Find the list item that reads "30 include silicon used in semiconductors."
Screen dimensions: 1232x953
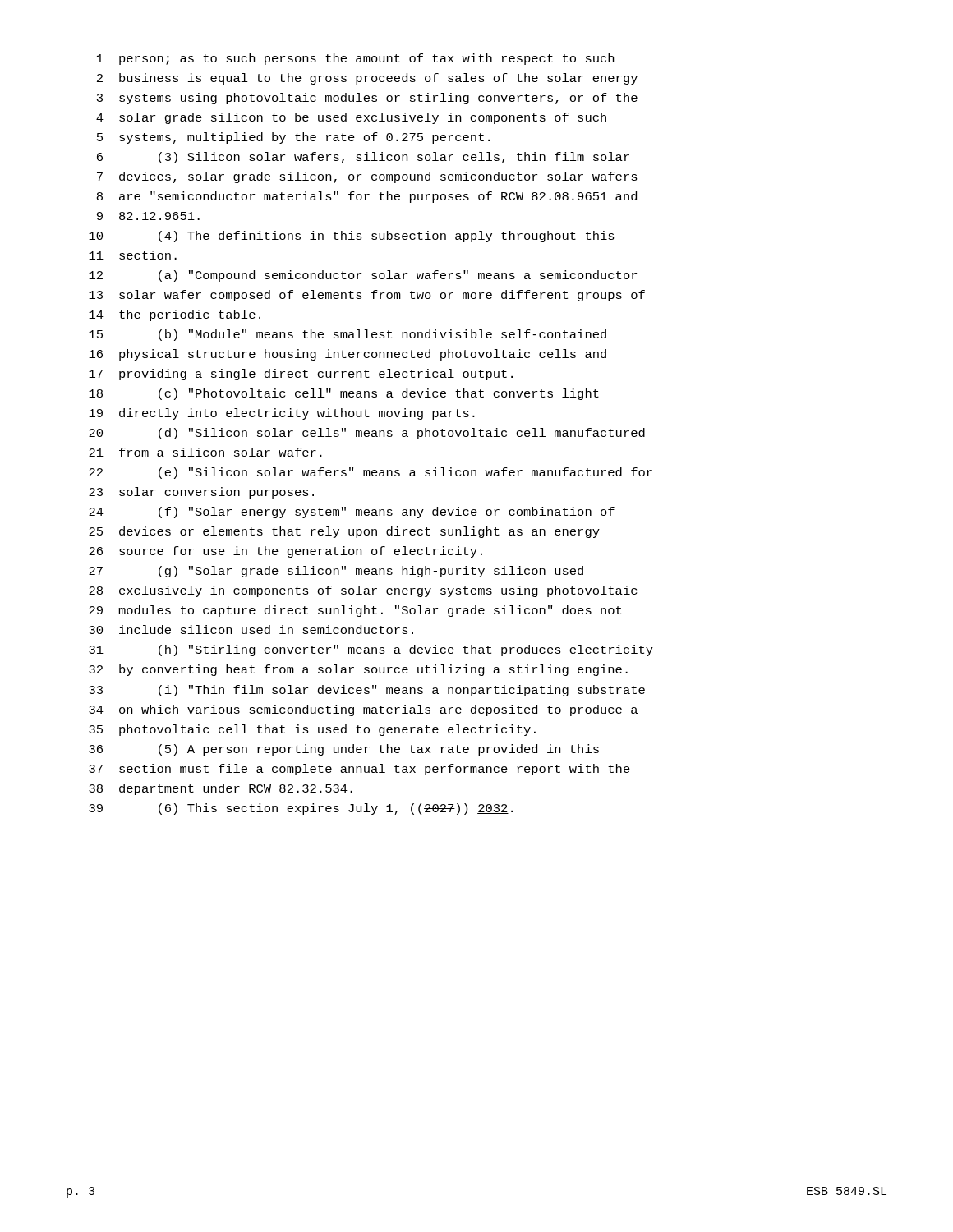click(251, 630)
